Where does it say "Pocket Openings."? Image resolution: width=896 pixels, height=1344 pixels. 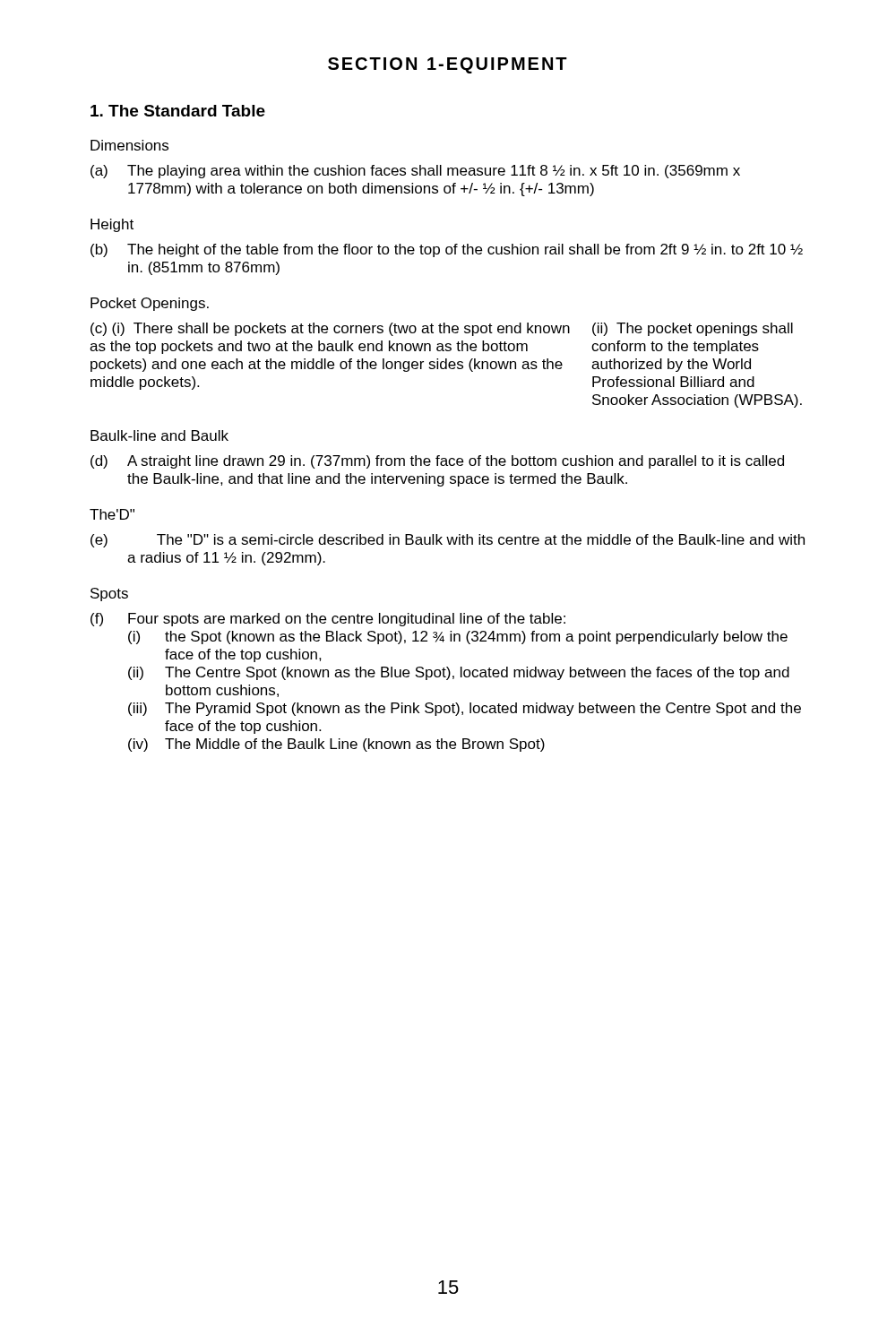[x=150, y=303]
